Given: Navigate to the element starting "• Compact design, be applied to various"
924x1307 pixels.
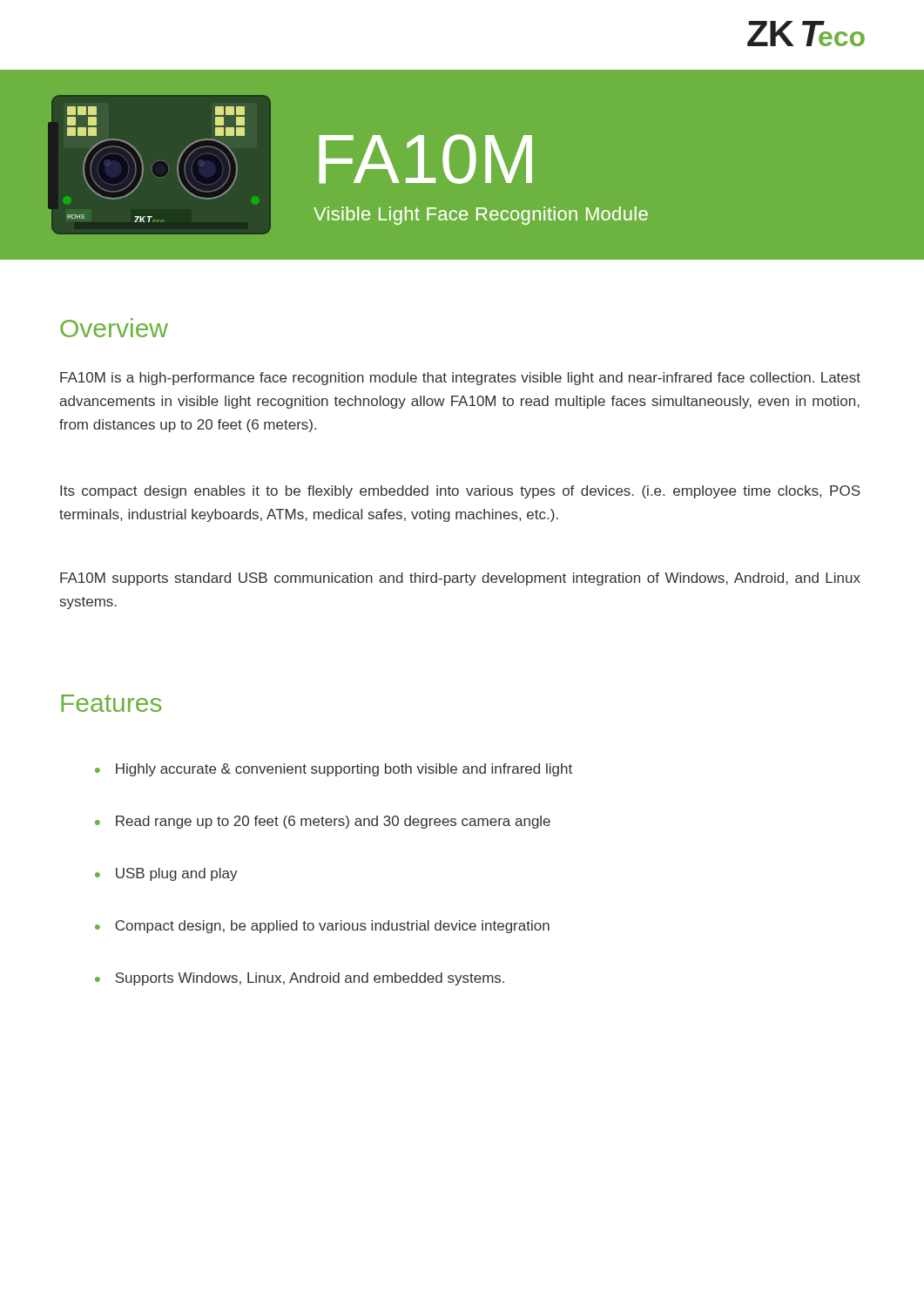Looking at the screenshot, I should coord(451,927).
